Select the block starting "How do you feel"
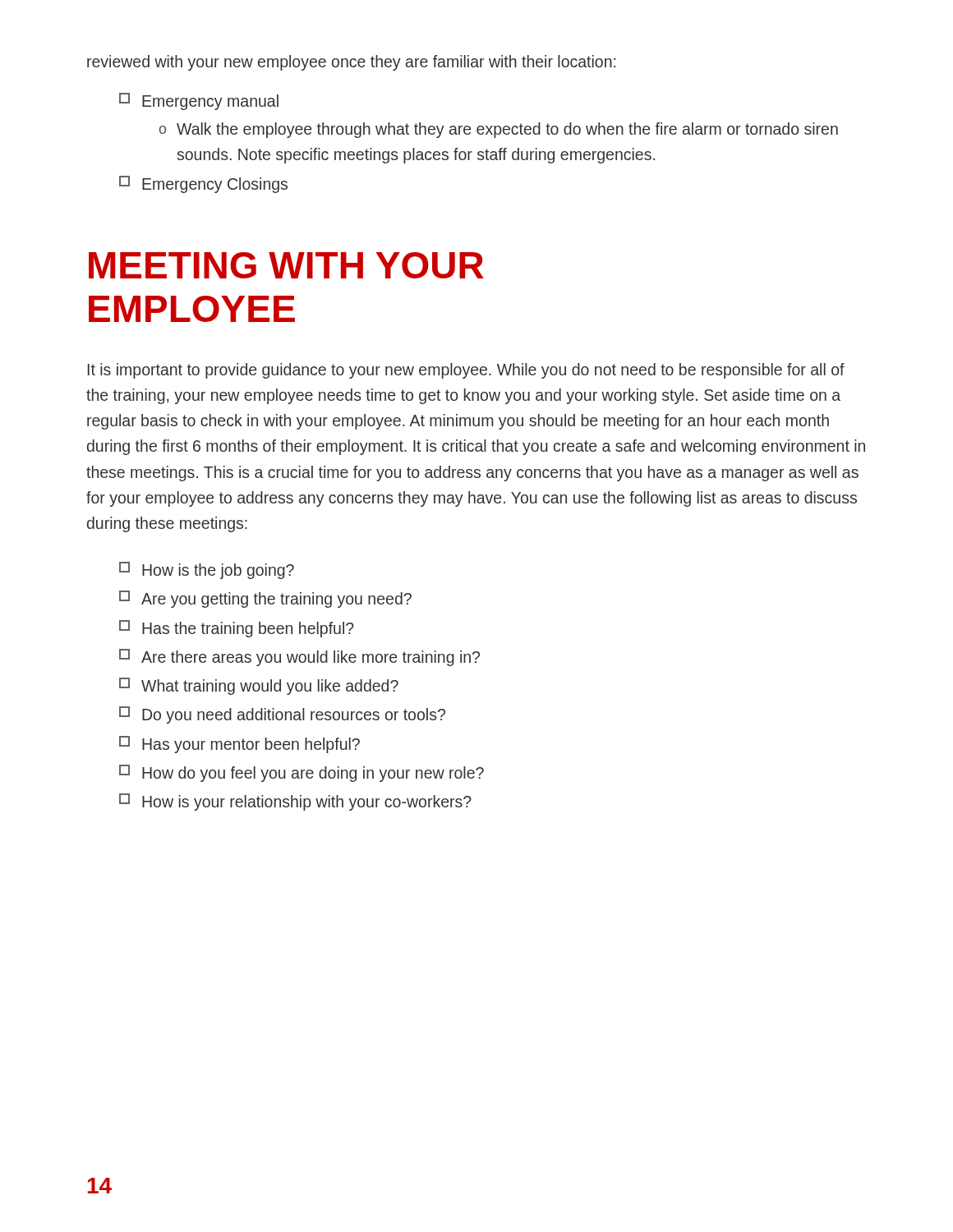 coord(302,773)
